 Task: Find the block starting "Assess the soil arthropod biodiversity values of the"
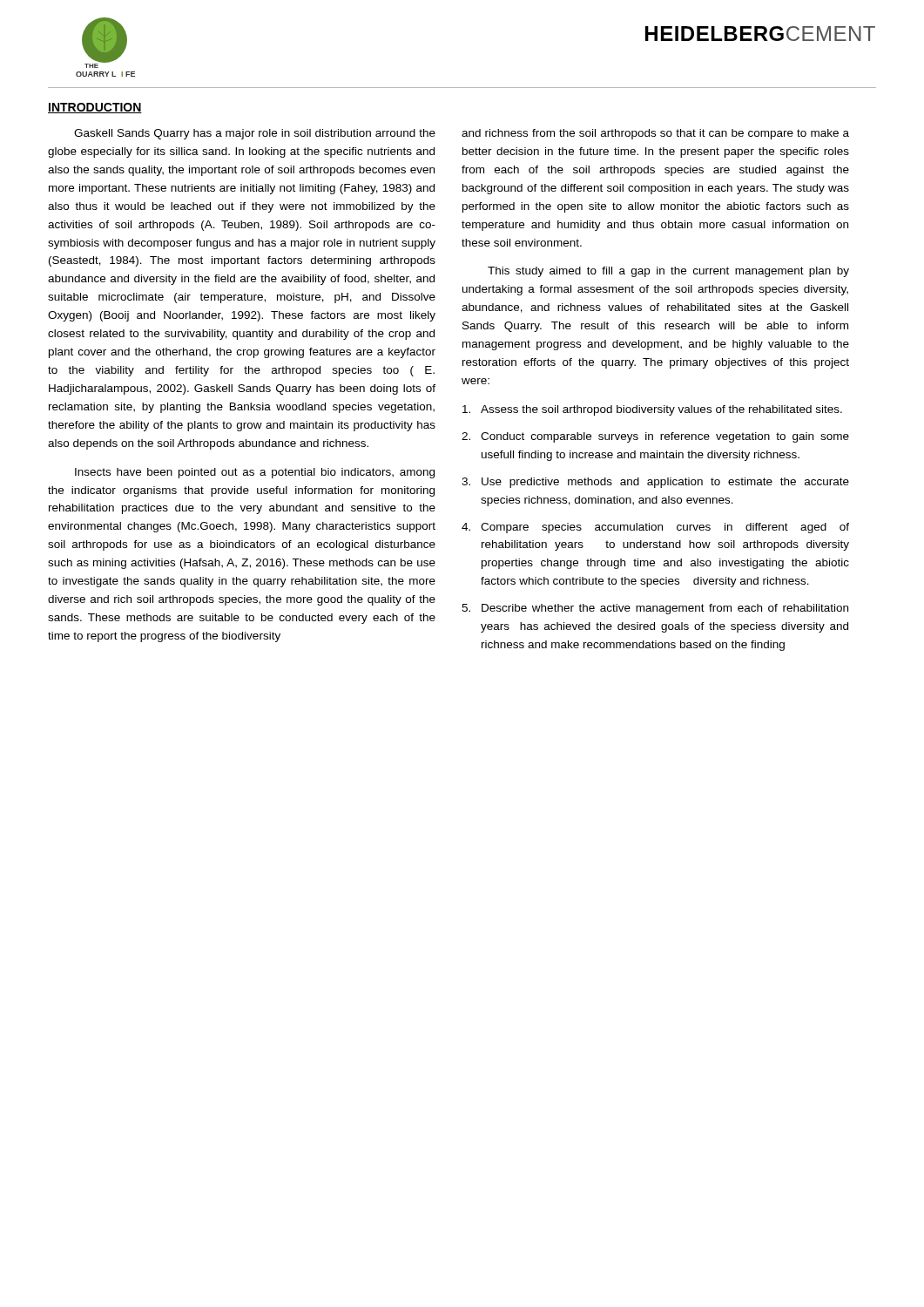[x=655, y=410]
